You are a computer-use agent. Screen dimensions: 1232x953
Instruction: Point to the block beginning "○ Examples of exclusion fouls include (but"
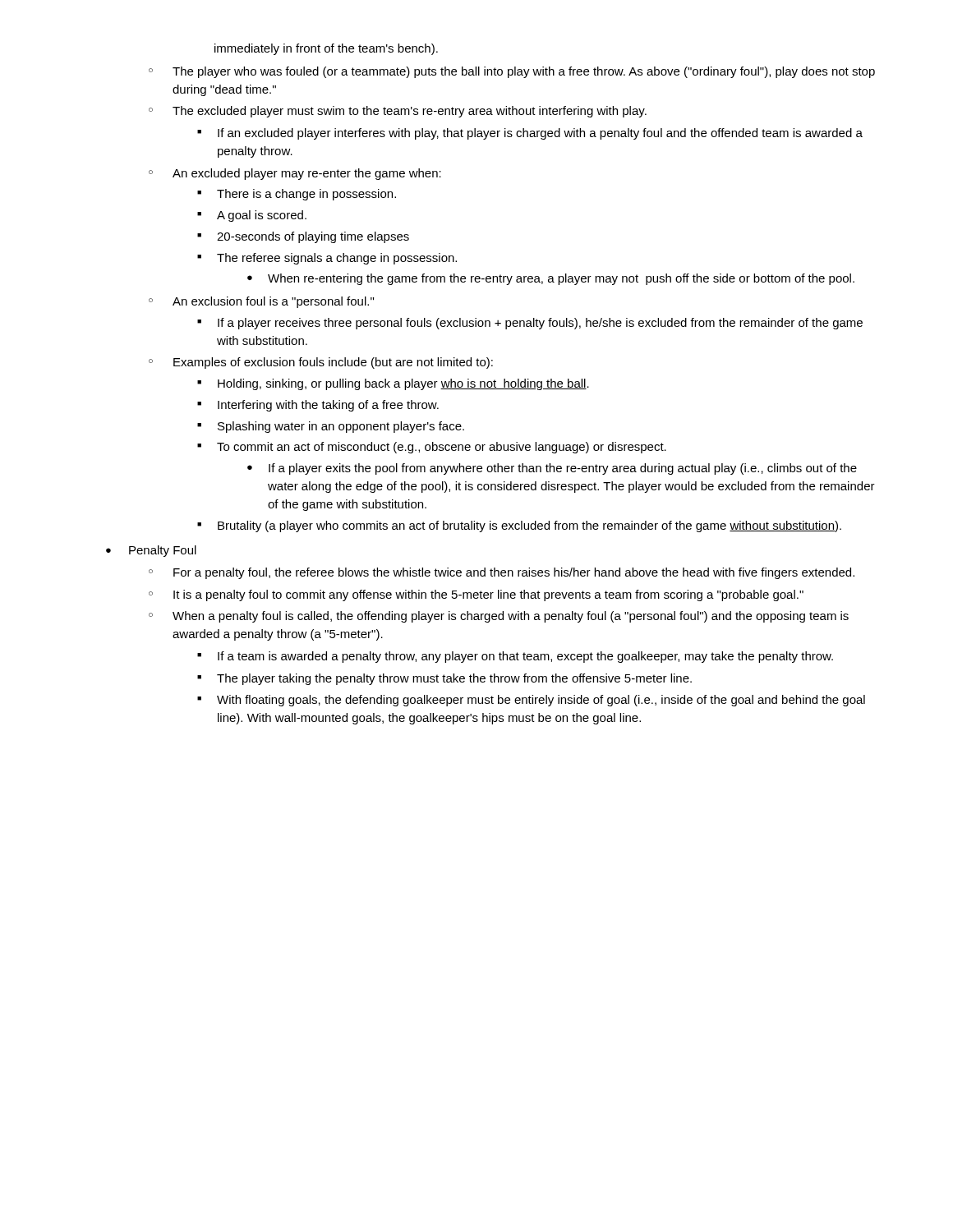pyautogui.click(x=321, y=363)
